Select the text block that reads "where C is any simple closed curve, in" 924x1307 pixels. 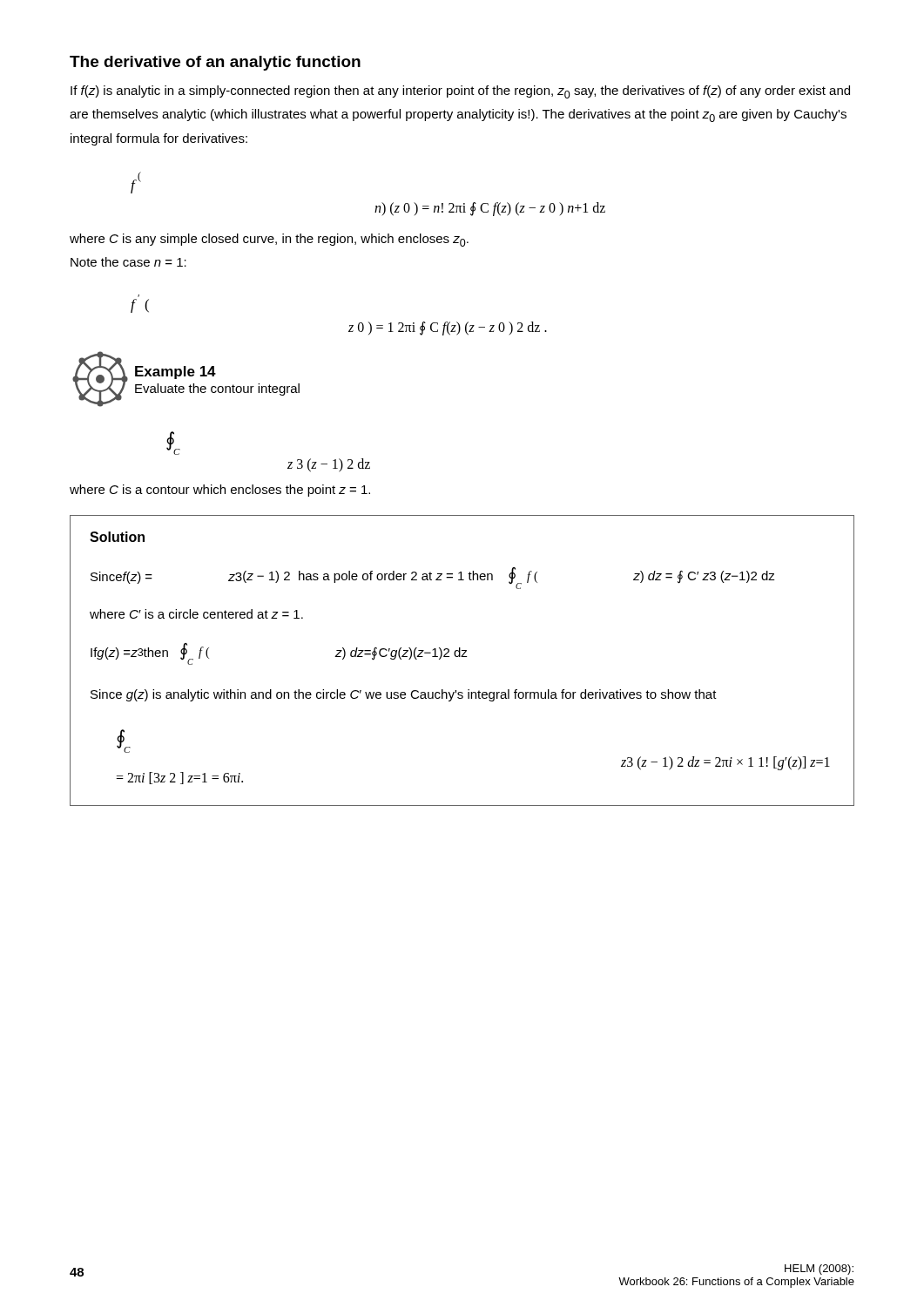click(x=269, y=250)
